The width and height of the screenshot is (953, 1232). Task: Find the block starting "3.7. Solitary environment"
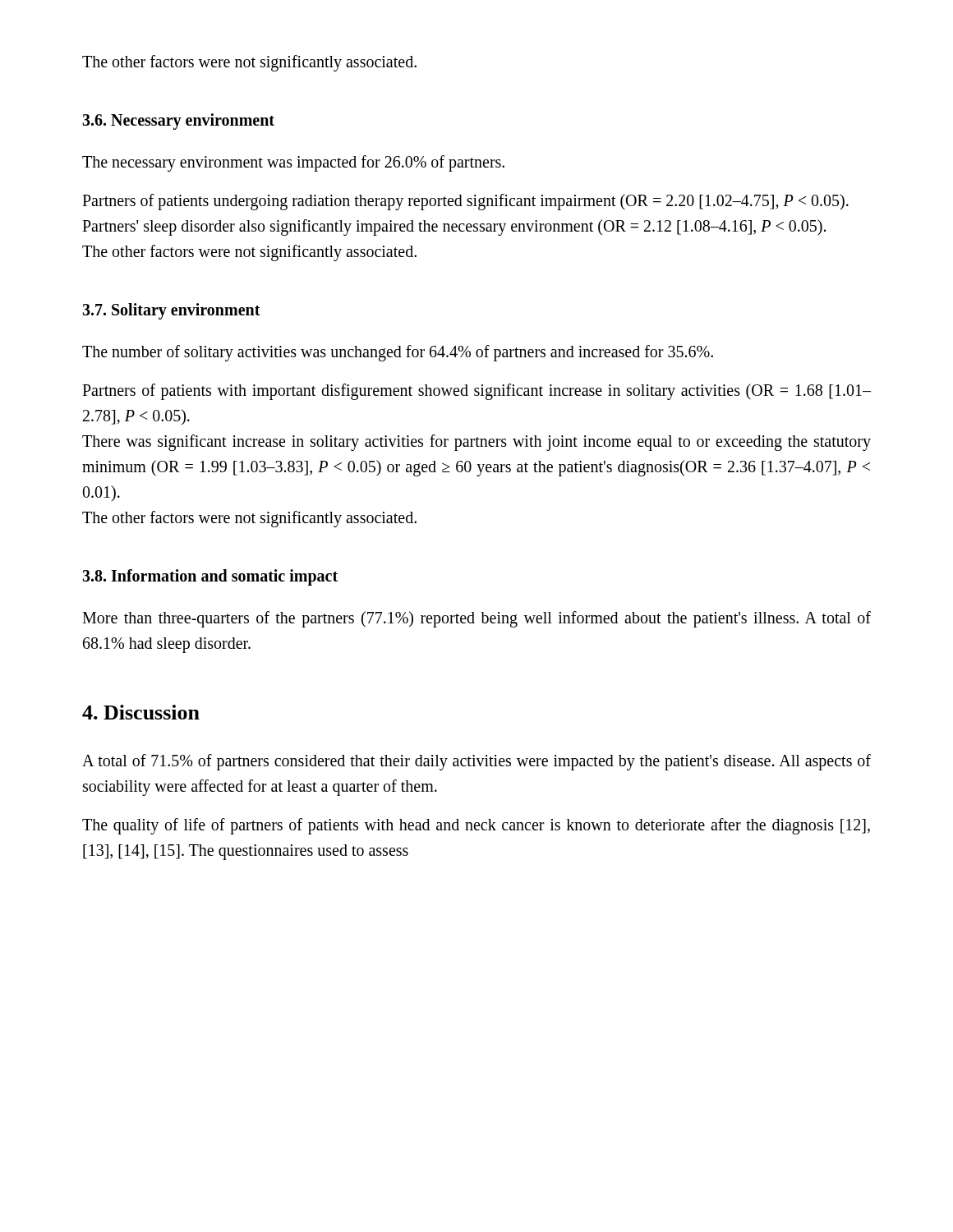coord(171,310)
